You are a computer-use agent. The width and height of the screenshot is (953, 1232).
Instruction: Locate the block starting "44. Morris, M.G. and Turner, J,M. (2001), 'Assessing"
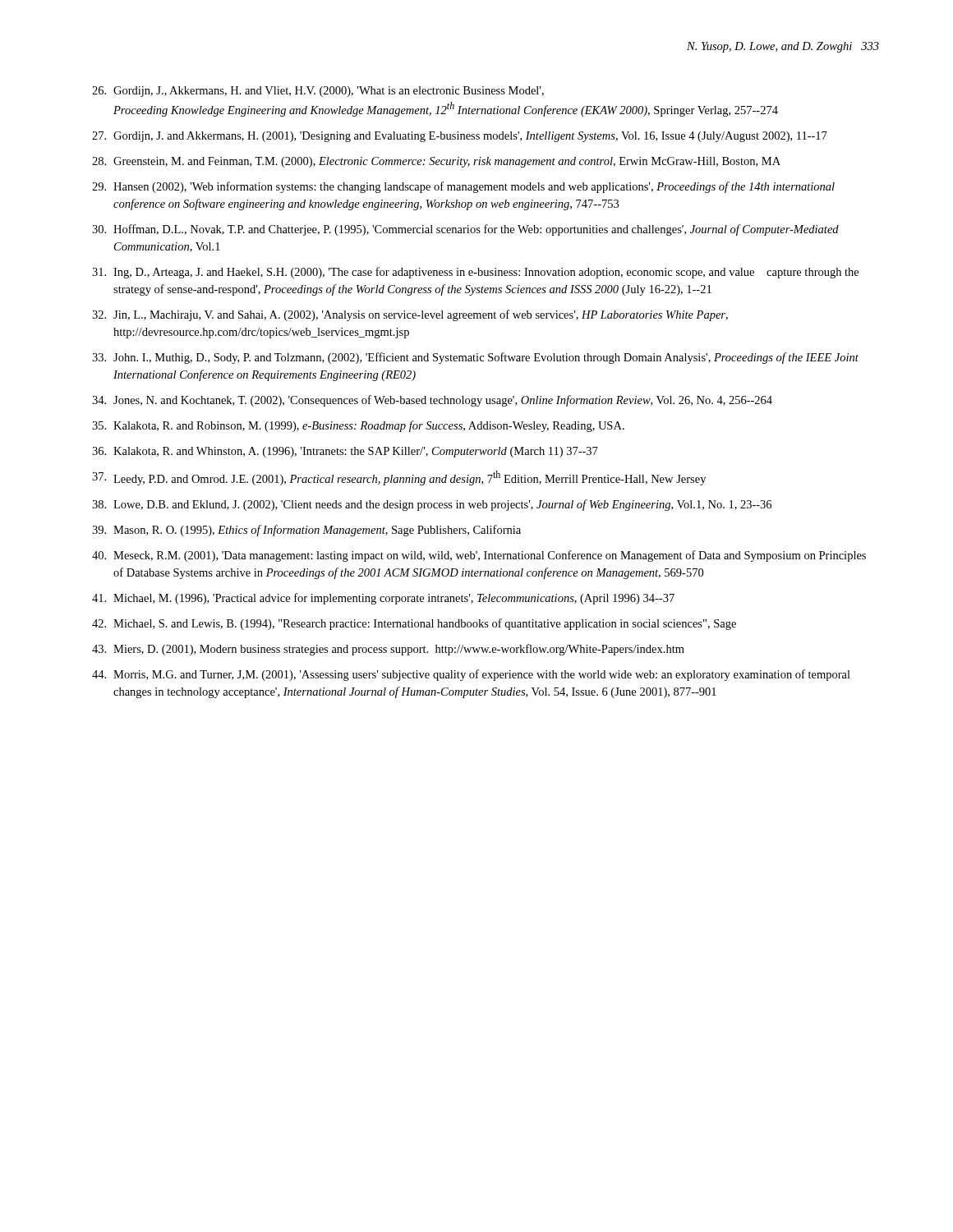tap(476, 683)
